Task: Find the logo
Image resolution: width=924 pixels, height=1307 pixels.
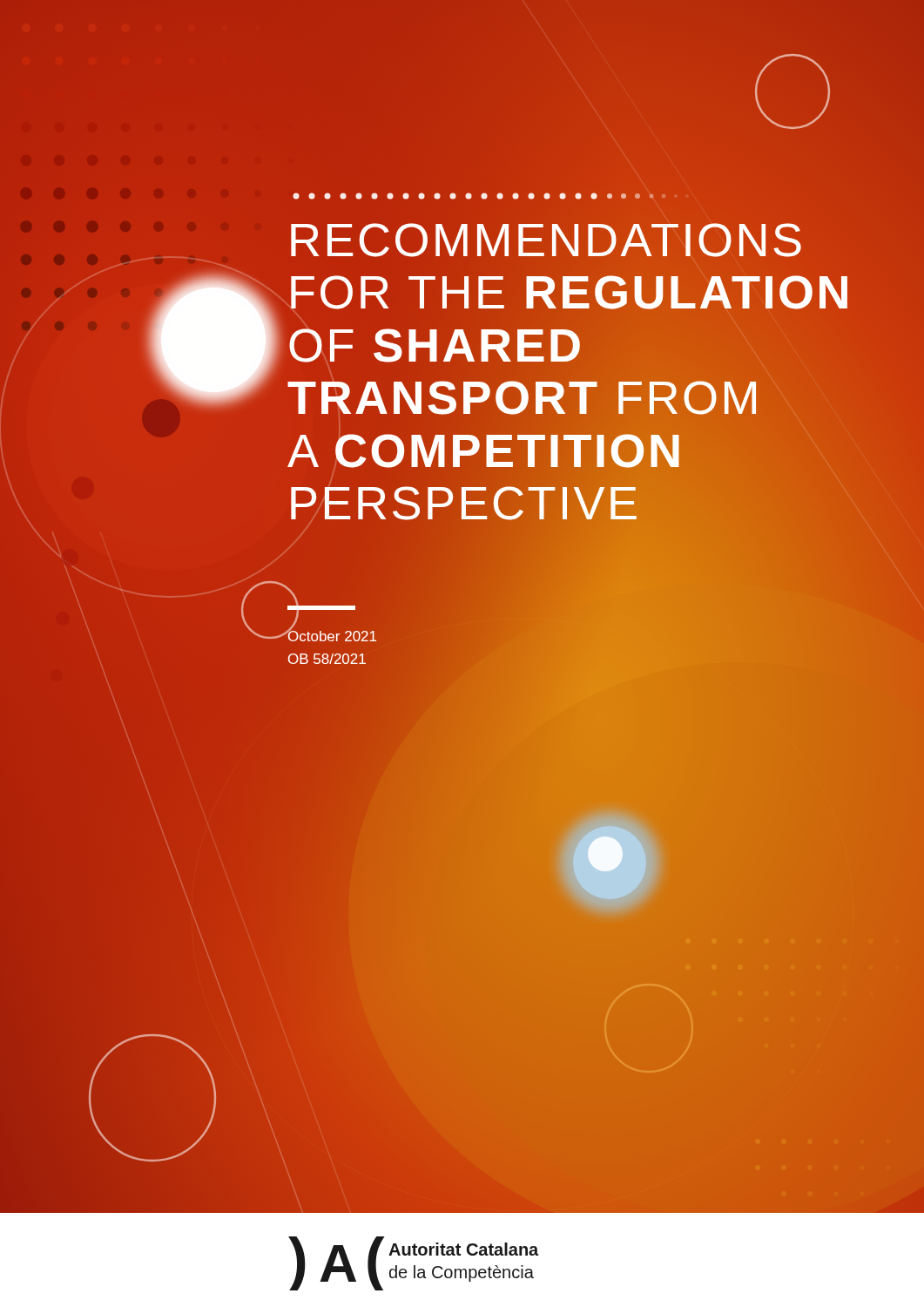Action: pyautogui.click(x=462, y=1260)
